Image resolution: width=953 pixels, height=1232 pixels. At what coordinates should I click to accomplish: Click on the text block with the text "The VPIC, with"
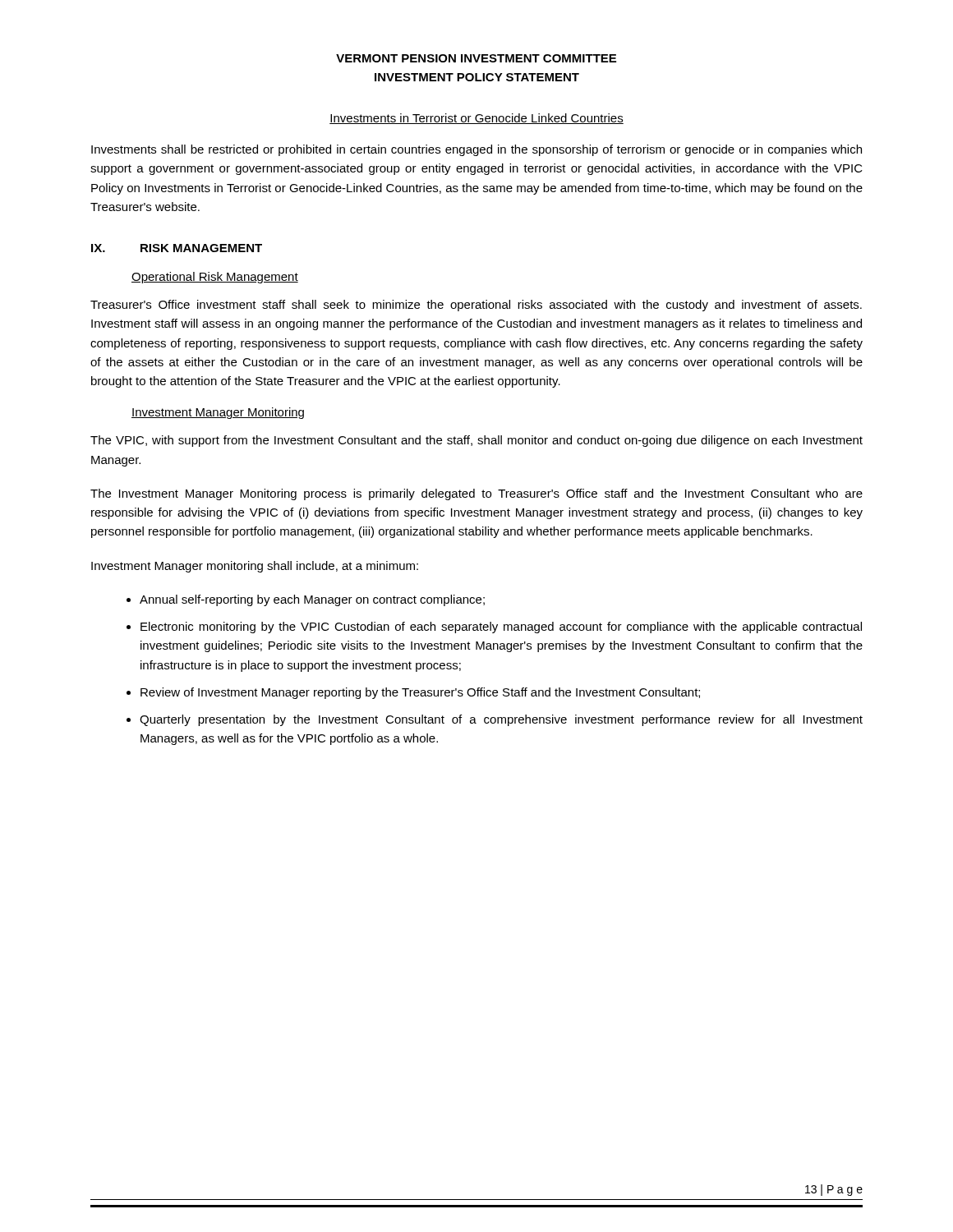[x=476, y=450]
